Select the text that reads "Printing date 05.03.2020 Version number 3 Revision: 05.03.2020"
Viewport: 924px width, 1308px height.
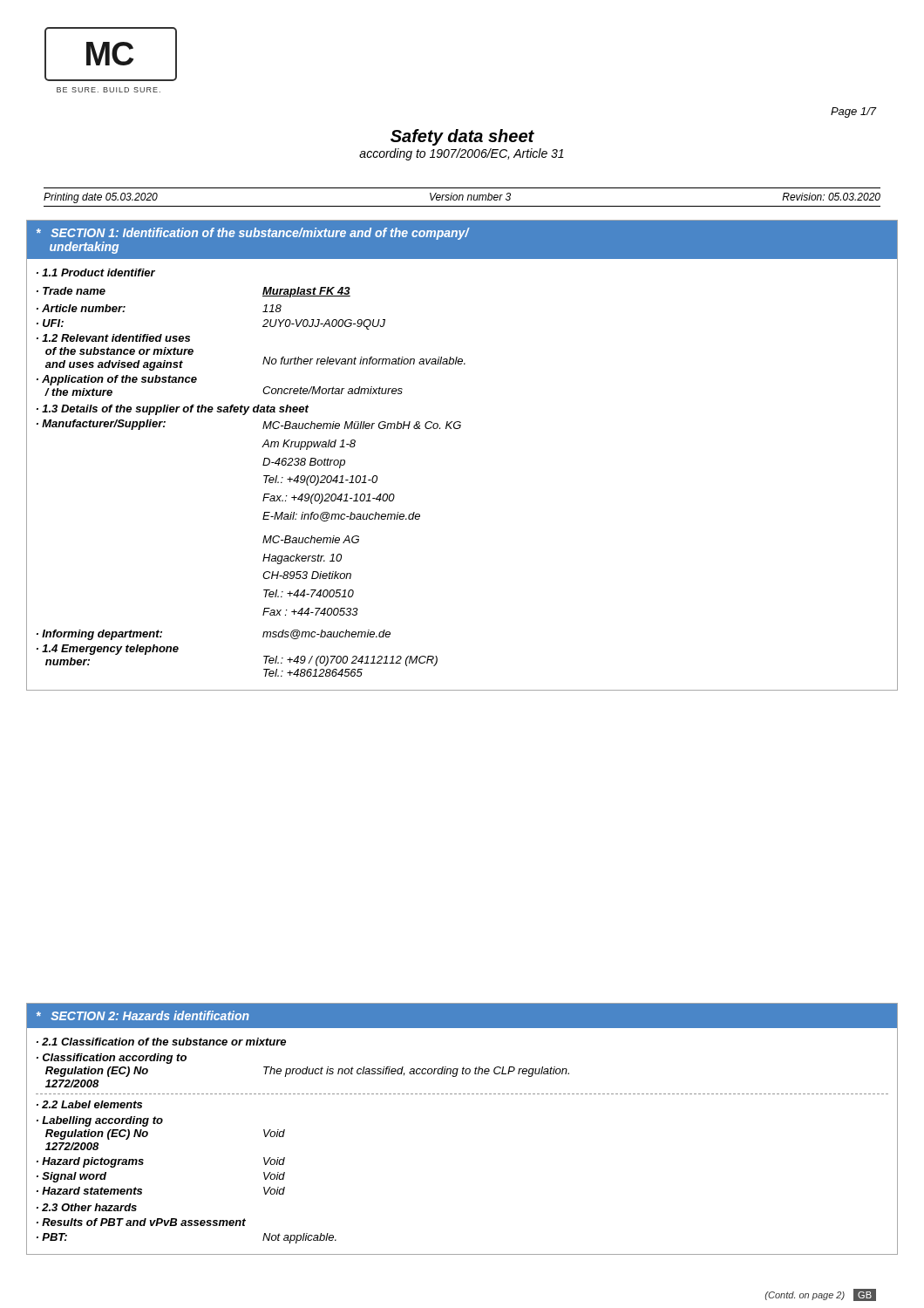(462, 197)
